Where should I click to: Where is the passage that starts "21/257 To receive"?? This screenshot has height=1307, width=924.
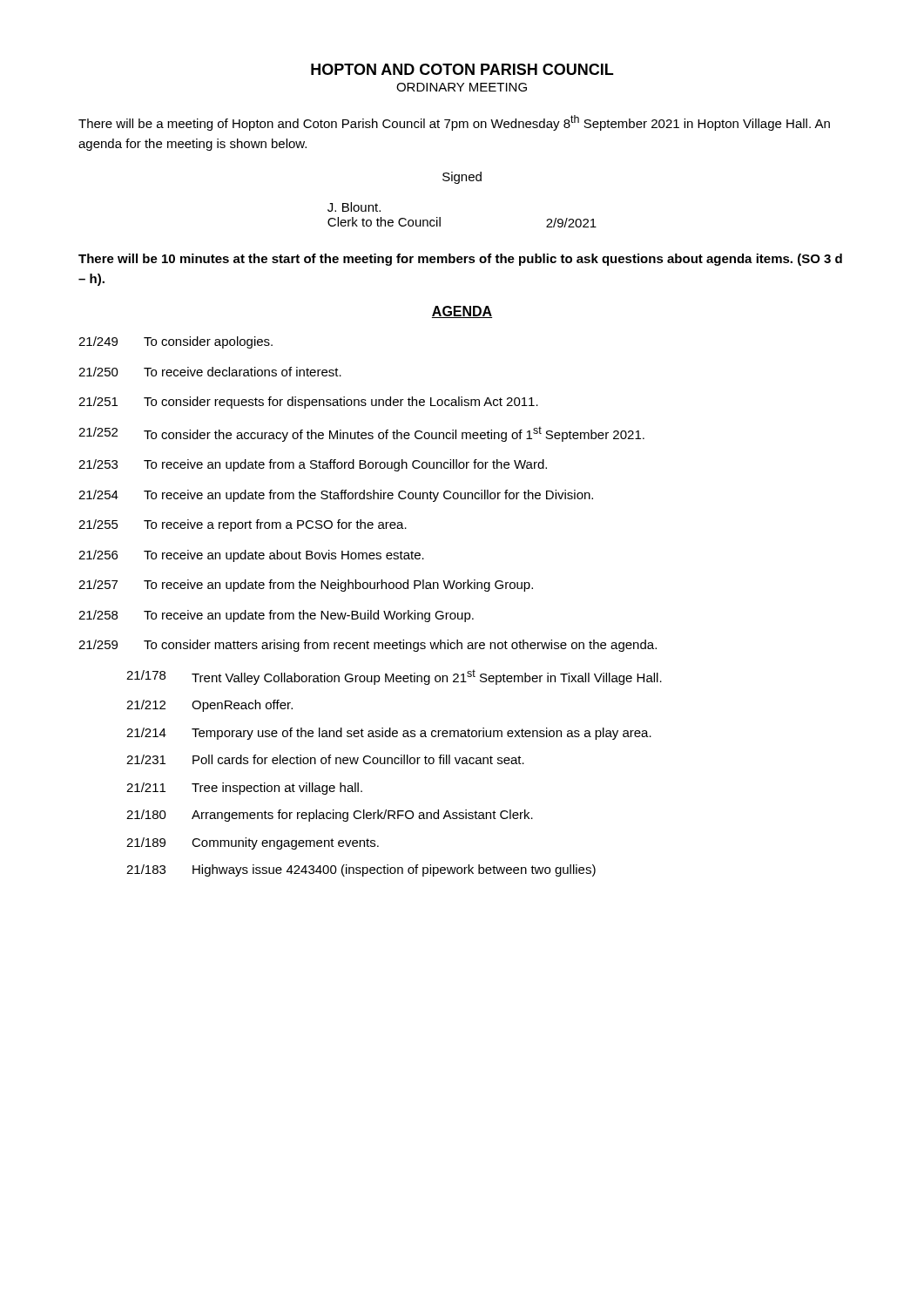pyautogui.click(x=462, y=585)
